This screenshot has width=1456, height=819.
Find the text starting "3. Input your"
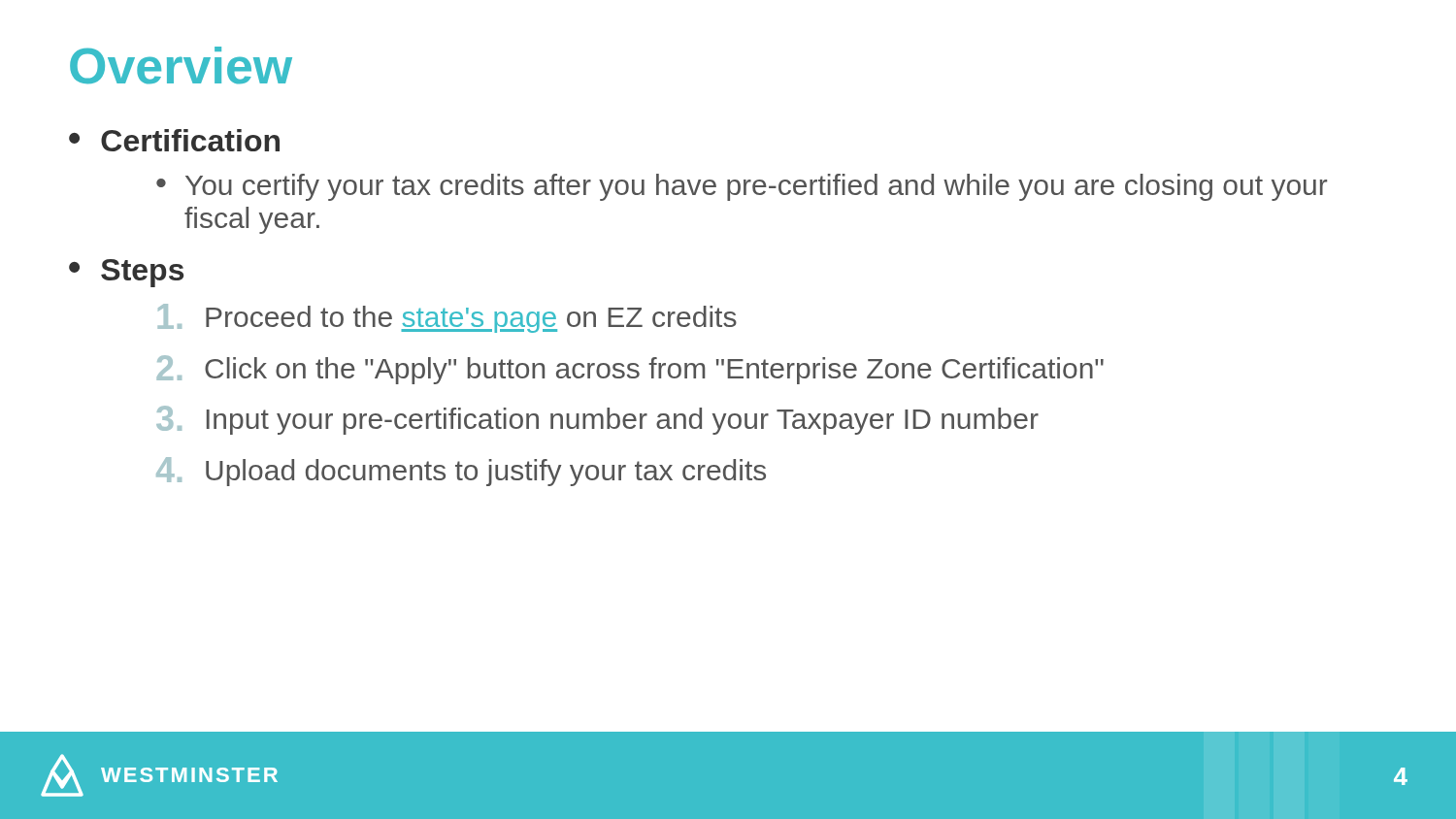tap(772, 420)
